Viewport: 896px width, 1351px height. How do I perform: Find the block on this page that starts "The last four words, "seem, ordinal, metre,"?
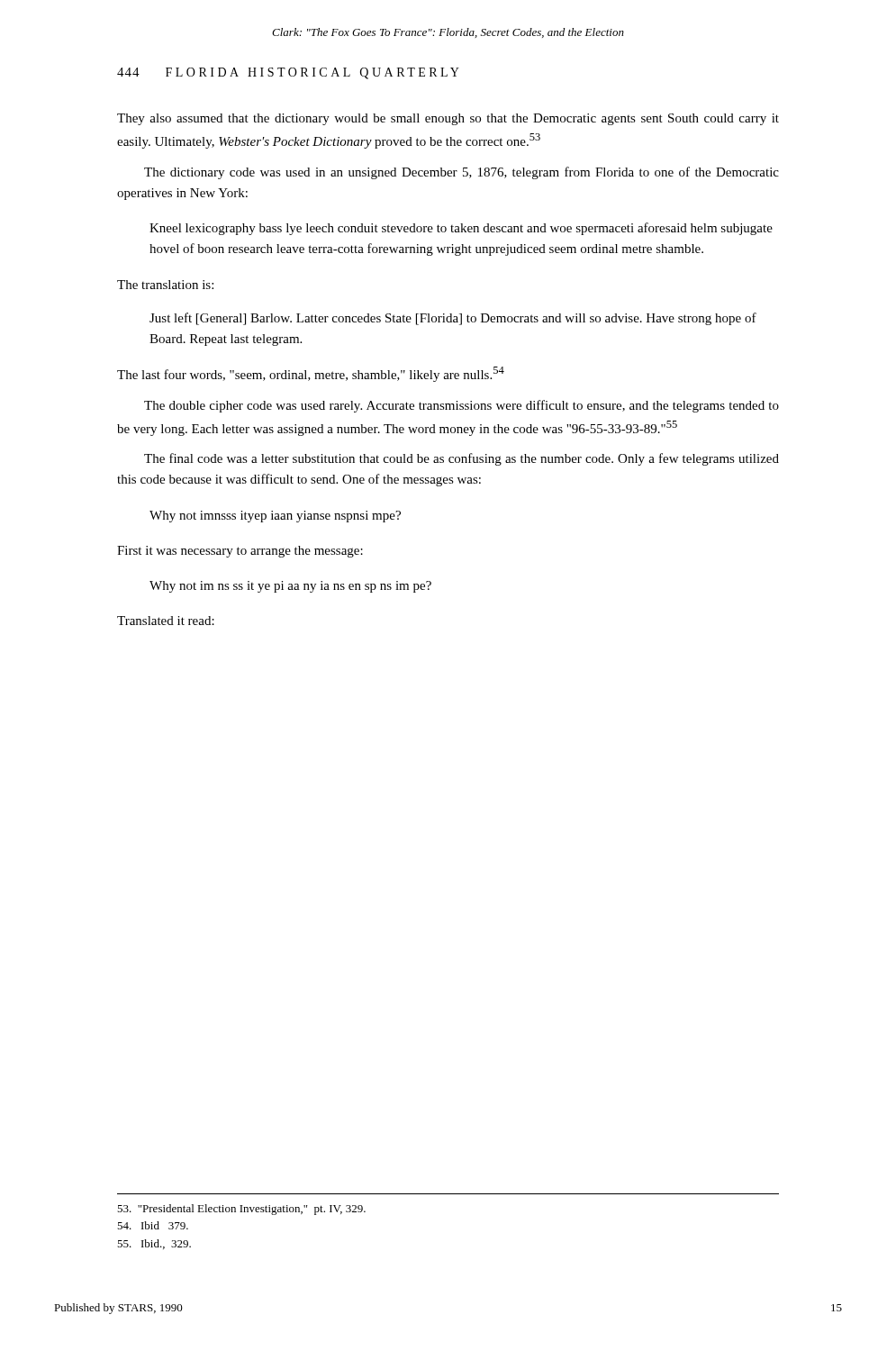311,373
